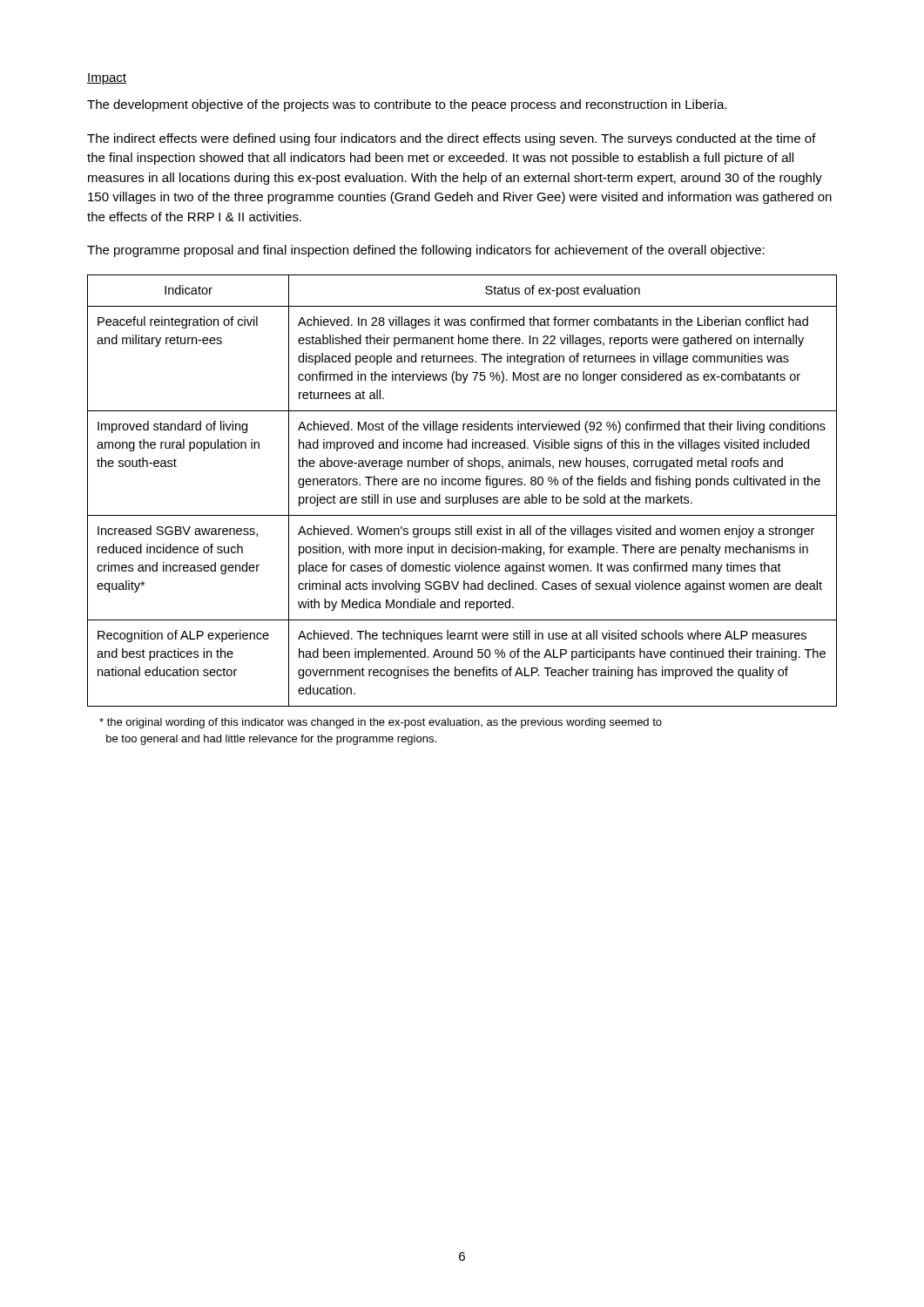Select the table that reads "Peaceful reintegration of civil"
This screenshot has width=924, height=1307.
[462, 490]
